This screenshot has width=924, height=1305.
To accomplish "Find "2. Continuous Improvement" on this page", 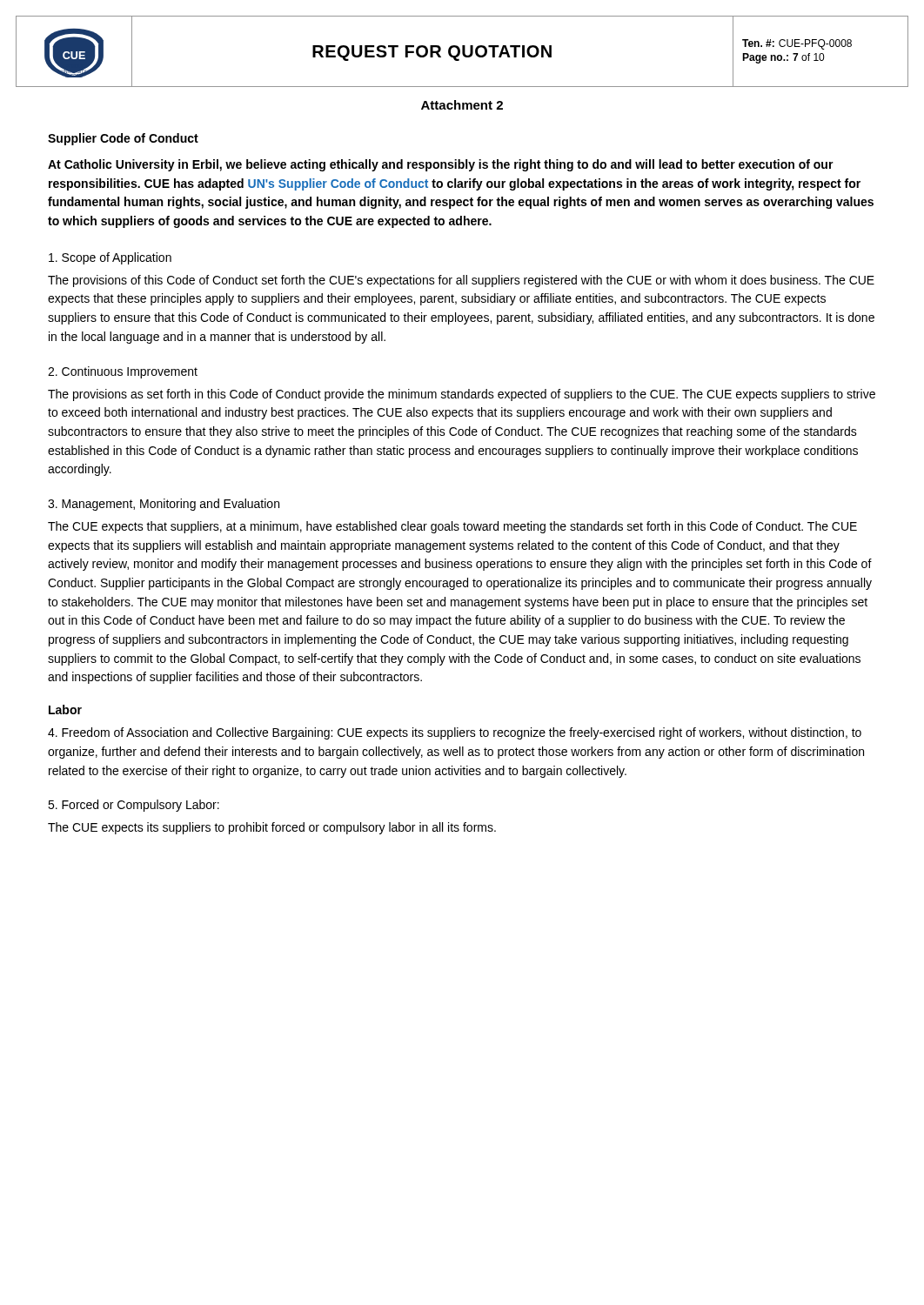I will coord(123,371).
